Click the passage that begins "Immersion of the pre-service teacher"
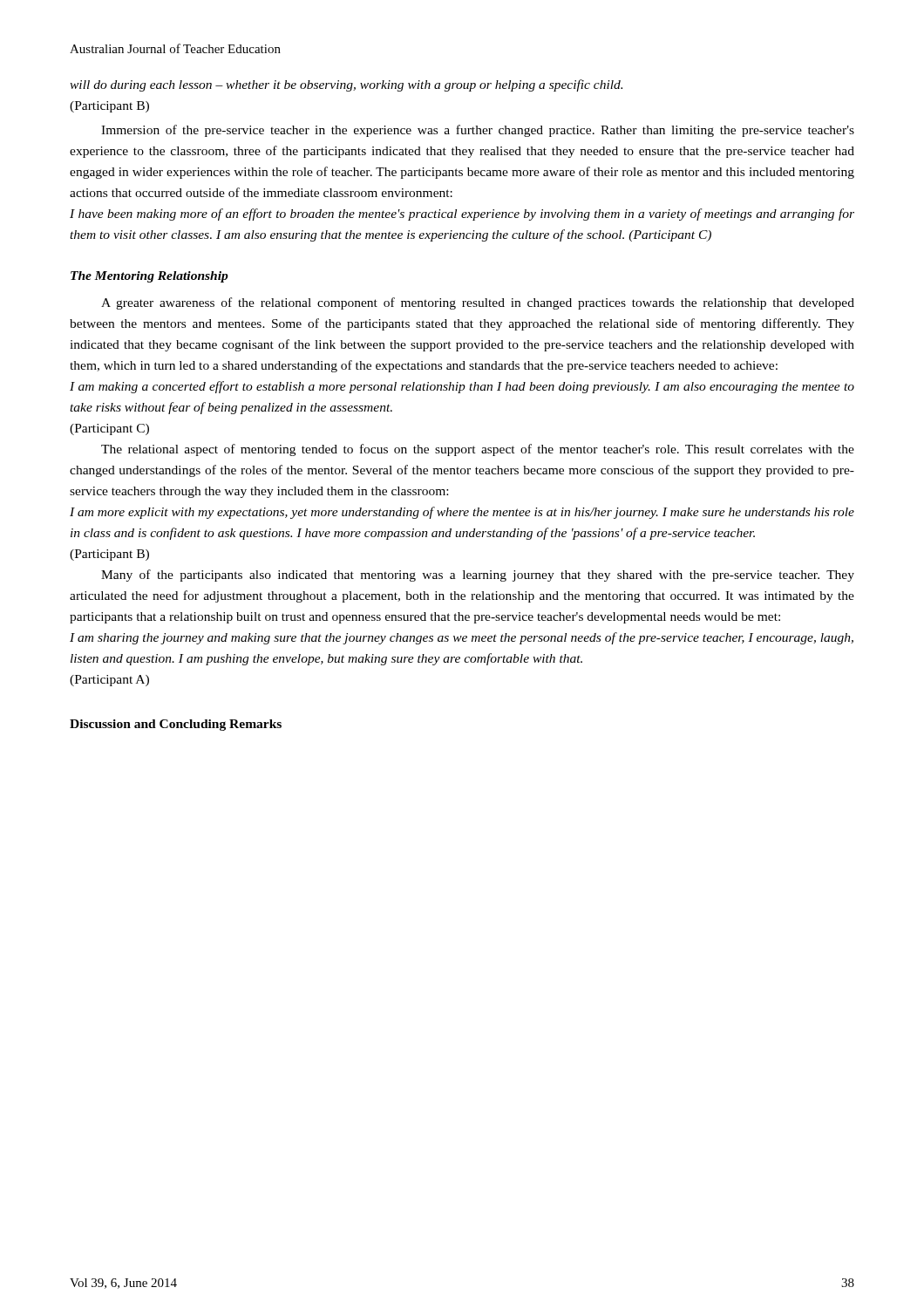The width and height of the screenshot is (924, 1308). pos(462,161)
